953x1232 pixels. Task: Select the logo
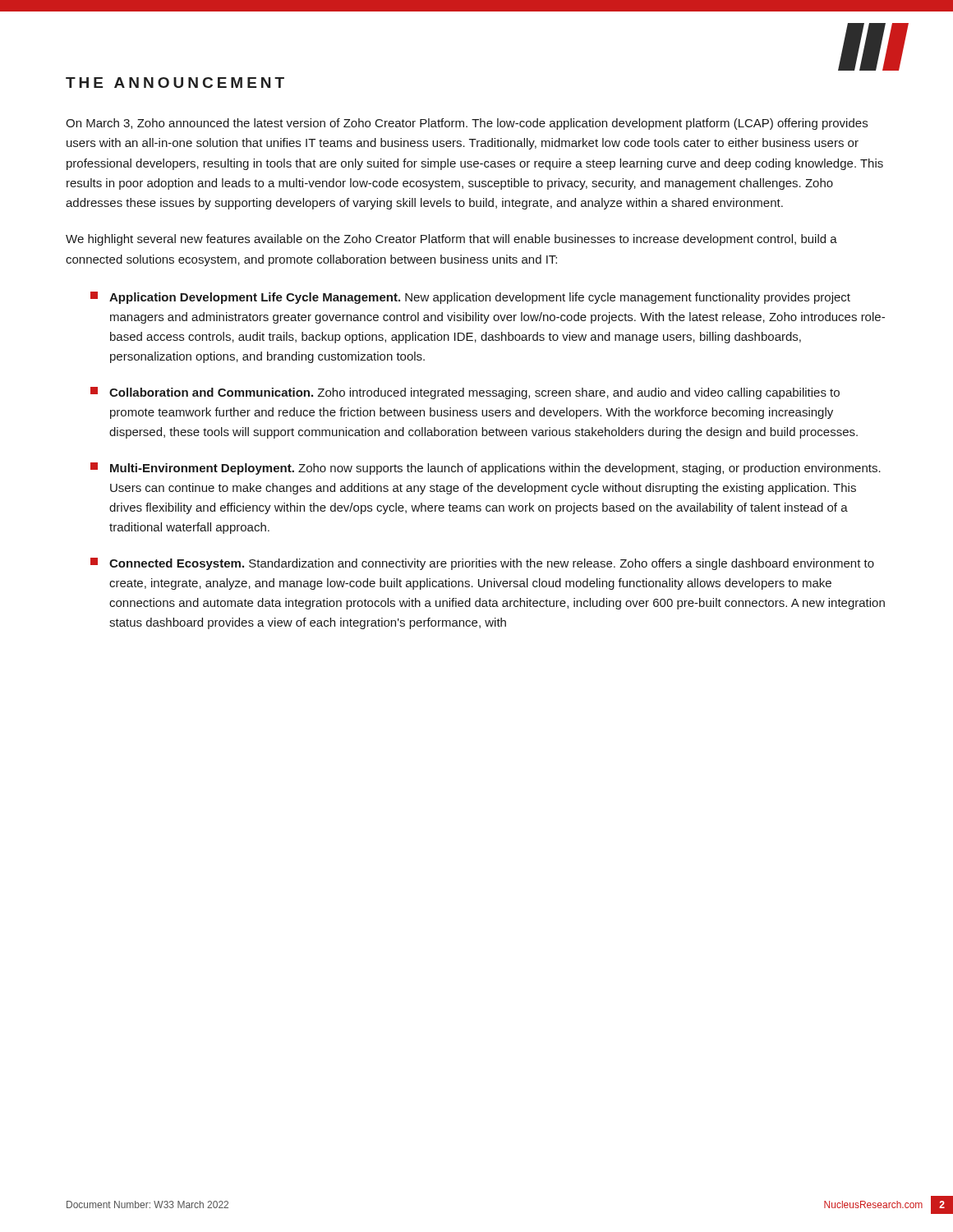[x=883, y=43]
